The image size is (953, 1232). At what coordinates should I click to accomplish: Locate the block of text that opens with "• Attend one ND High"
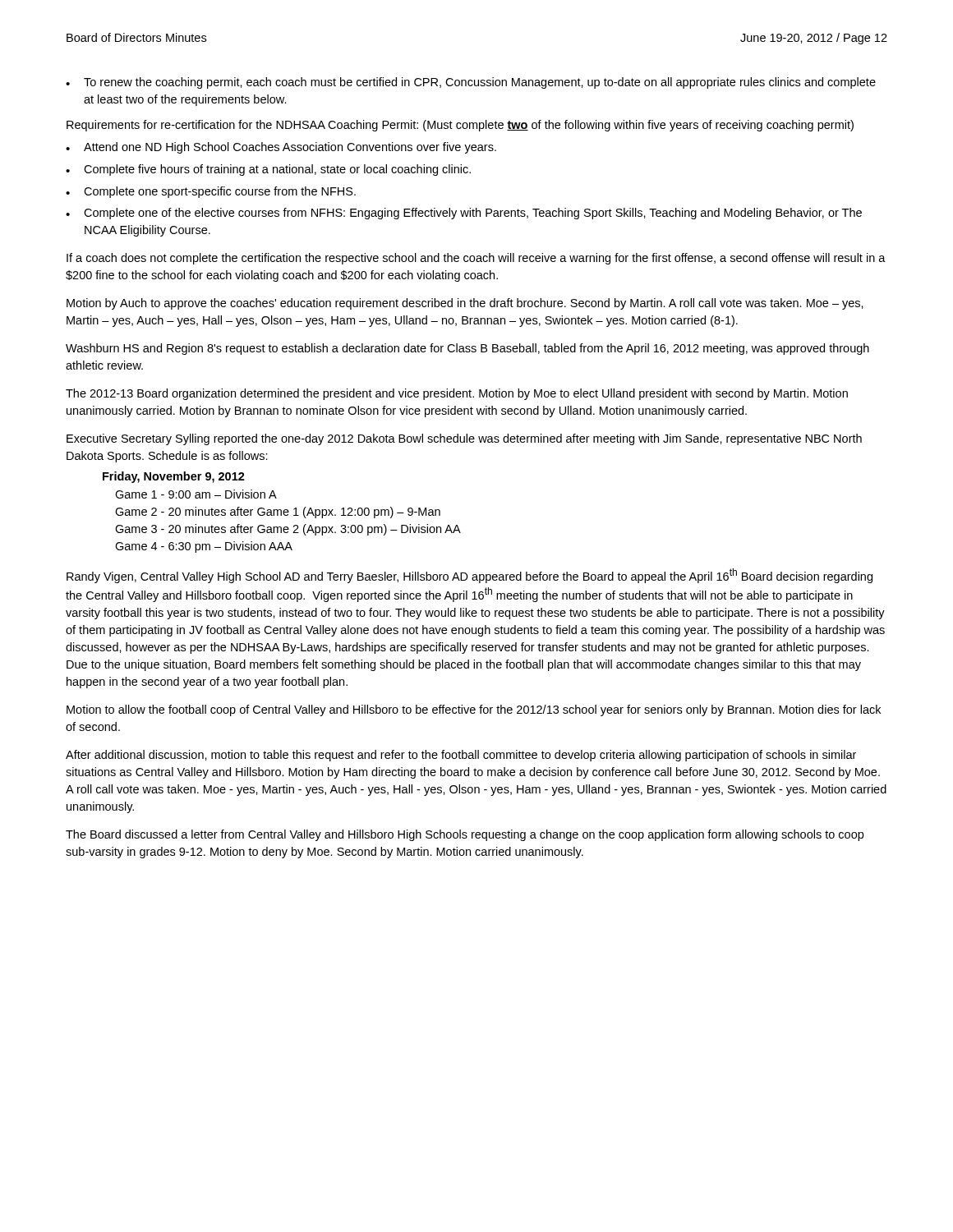(x=476, y=148)
